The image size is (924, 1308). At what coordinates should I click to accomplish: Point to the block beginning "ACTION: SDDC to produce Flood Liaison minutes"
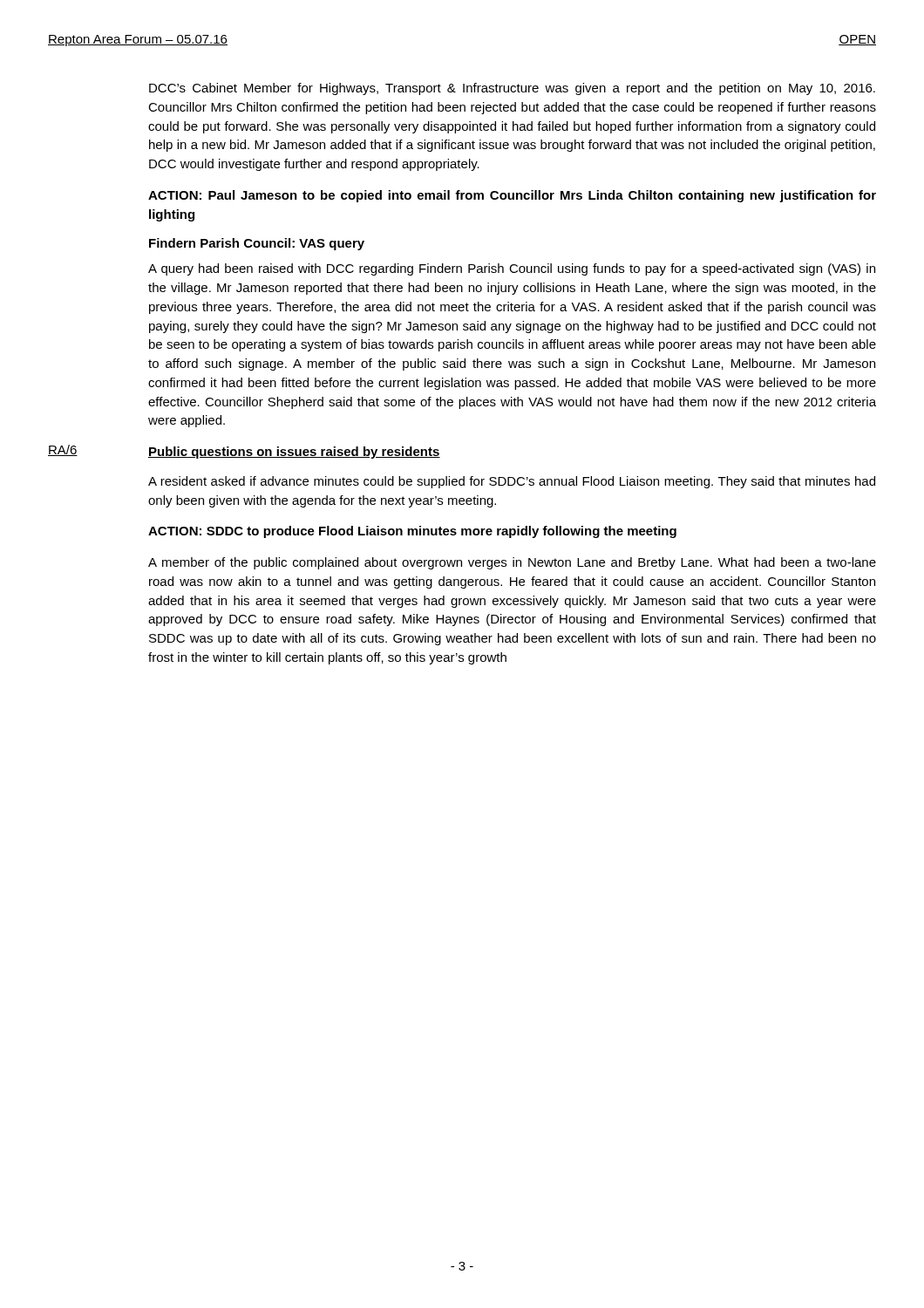point(413,531)
